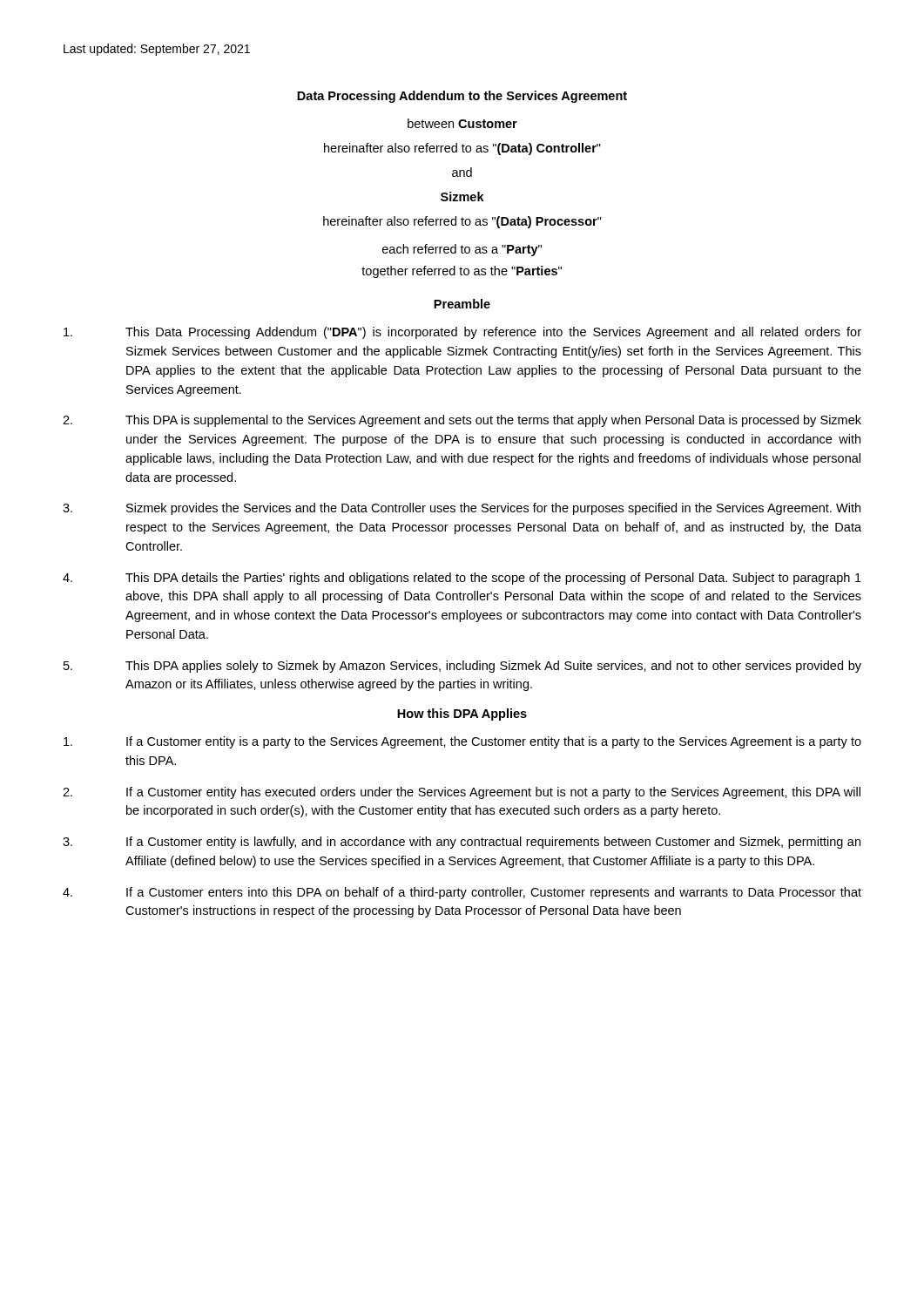Point to the block beginning "If a Customer entity is a"

pos(462,752)
